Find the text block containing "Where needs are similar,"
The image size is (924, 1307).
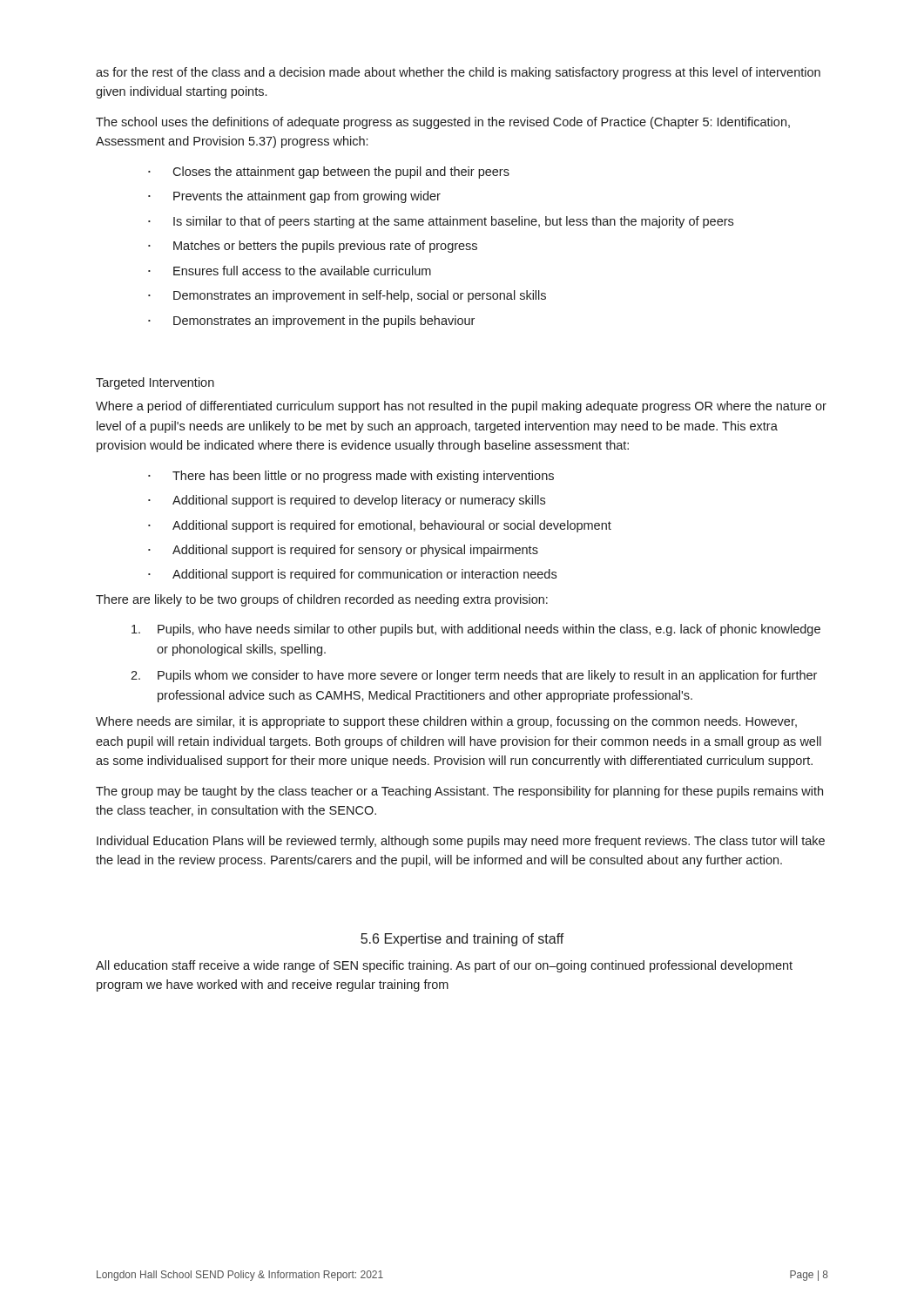tap(459, 741)
